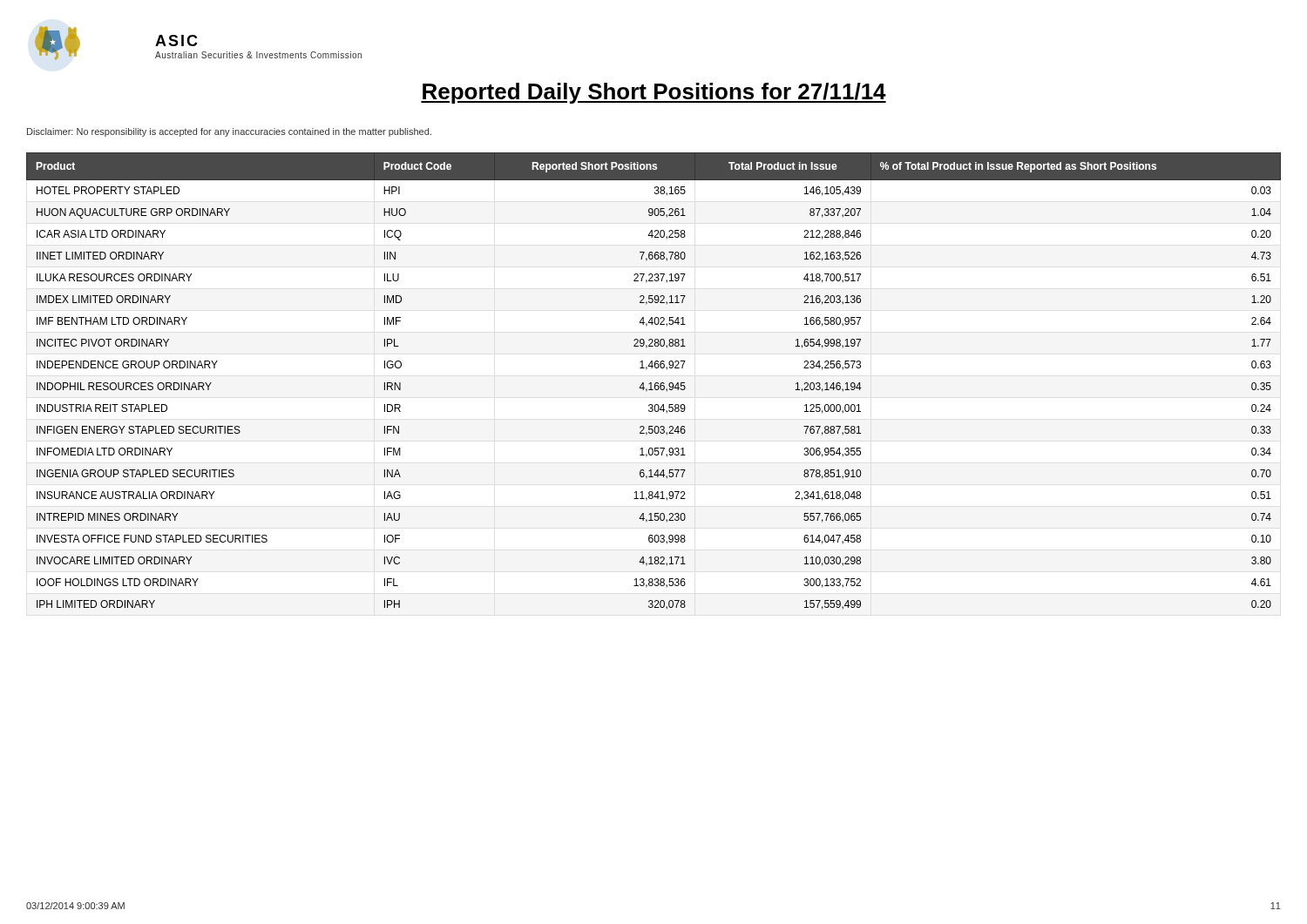The image size is (1307, 924).
Task: Point to the region starting "Disclaimer: No responsibility is"
Action: tap(229, 132)
